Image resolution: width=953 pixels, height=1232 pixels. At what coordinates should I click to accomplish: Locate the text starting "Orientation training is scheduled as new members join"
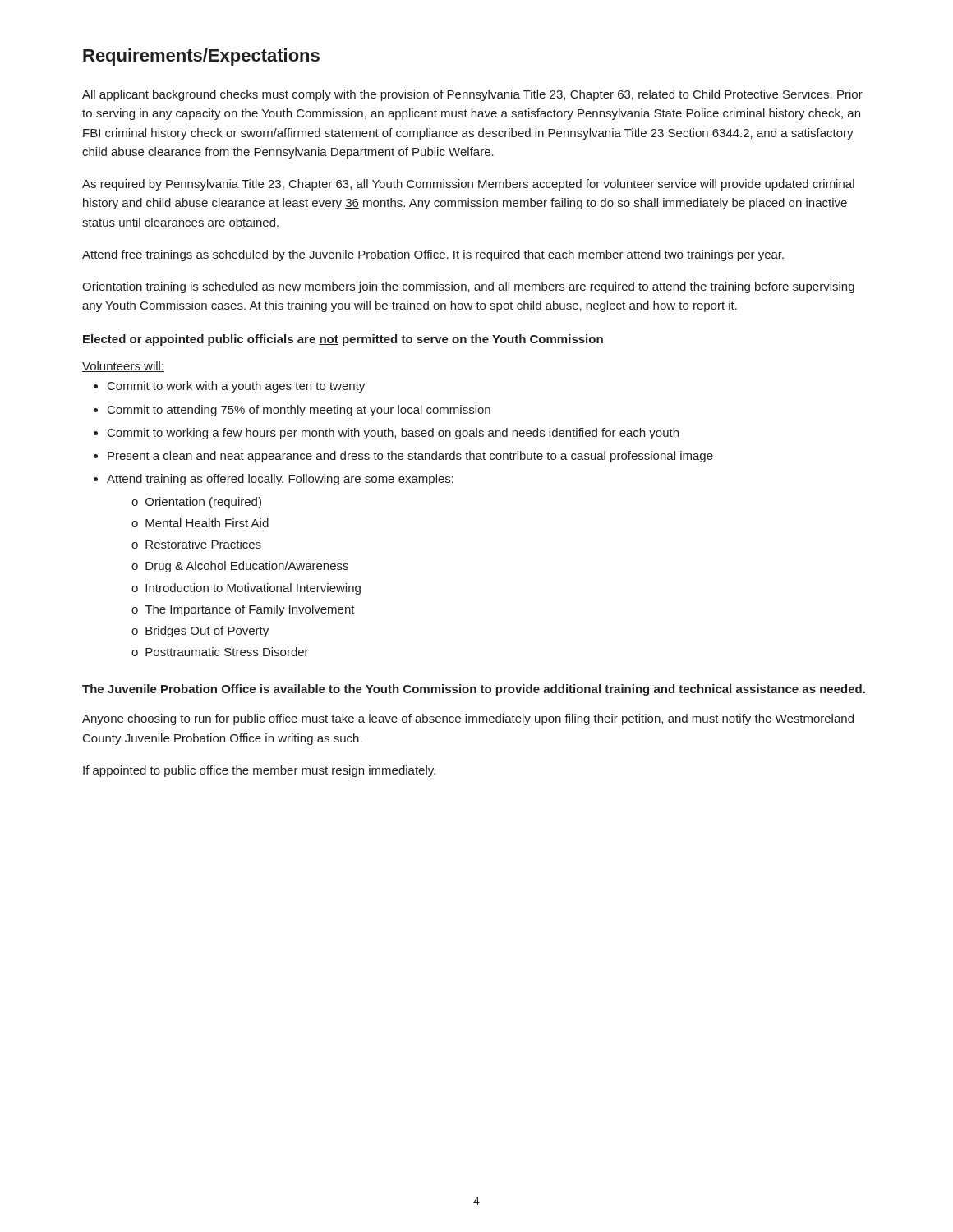468,296
